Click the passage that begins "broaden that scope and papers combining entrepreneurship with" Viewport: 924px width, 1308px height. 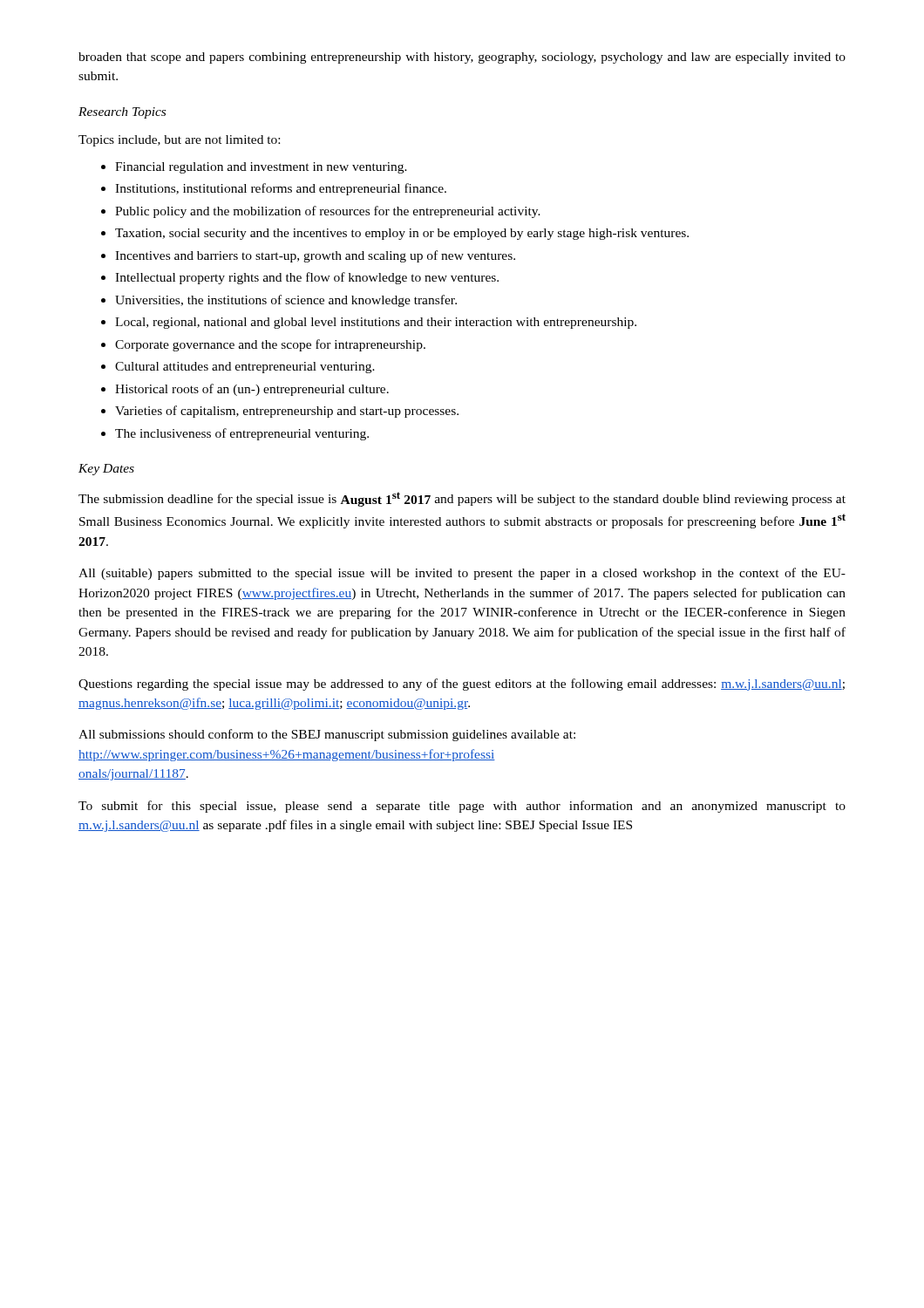coord(462,66)
